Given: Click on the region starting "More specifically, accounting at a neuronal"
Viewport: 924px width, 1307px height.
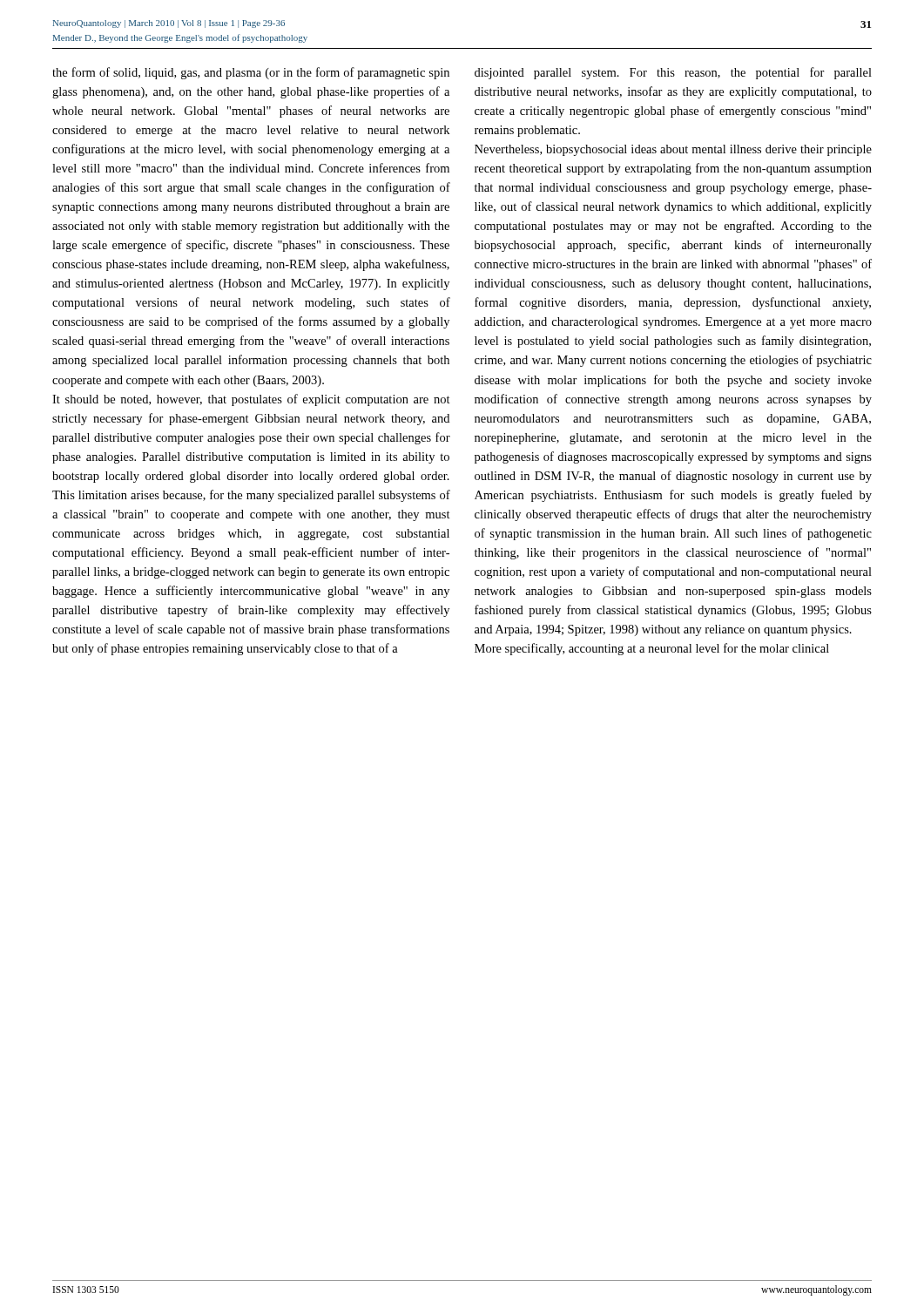Looking at the screenshot, I should [673, 648].
